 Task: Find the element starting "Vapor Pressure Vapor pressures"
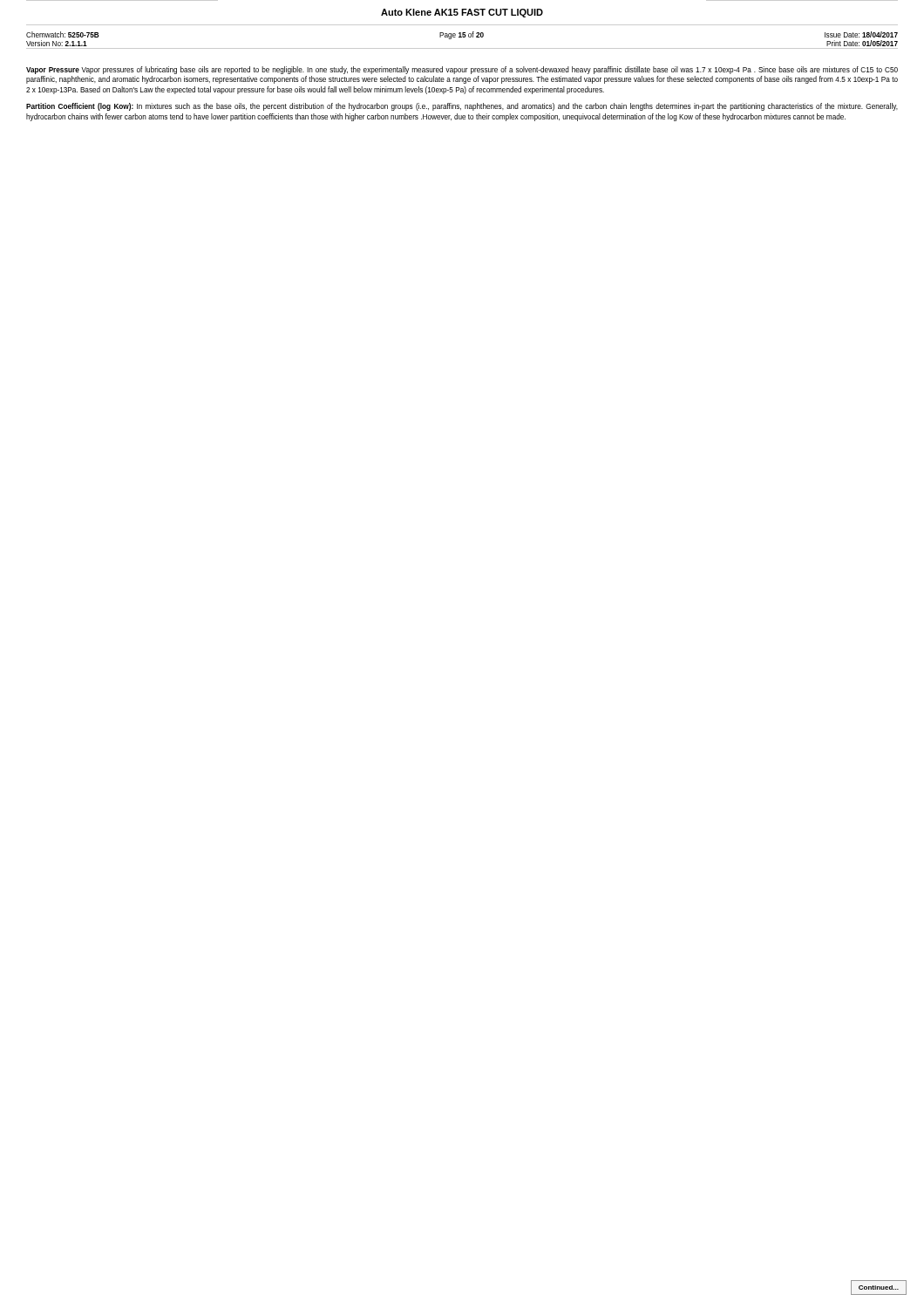click(462, 80)
